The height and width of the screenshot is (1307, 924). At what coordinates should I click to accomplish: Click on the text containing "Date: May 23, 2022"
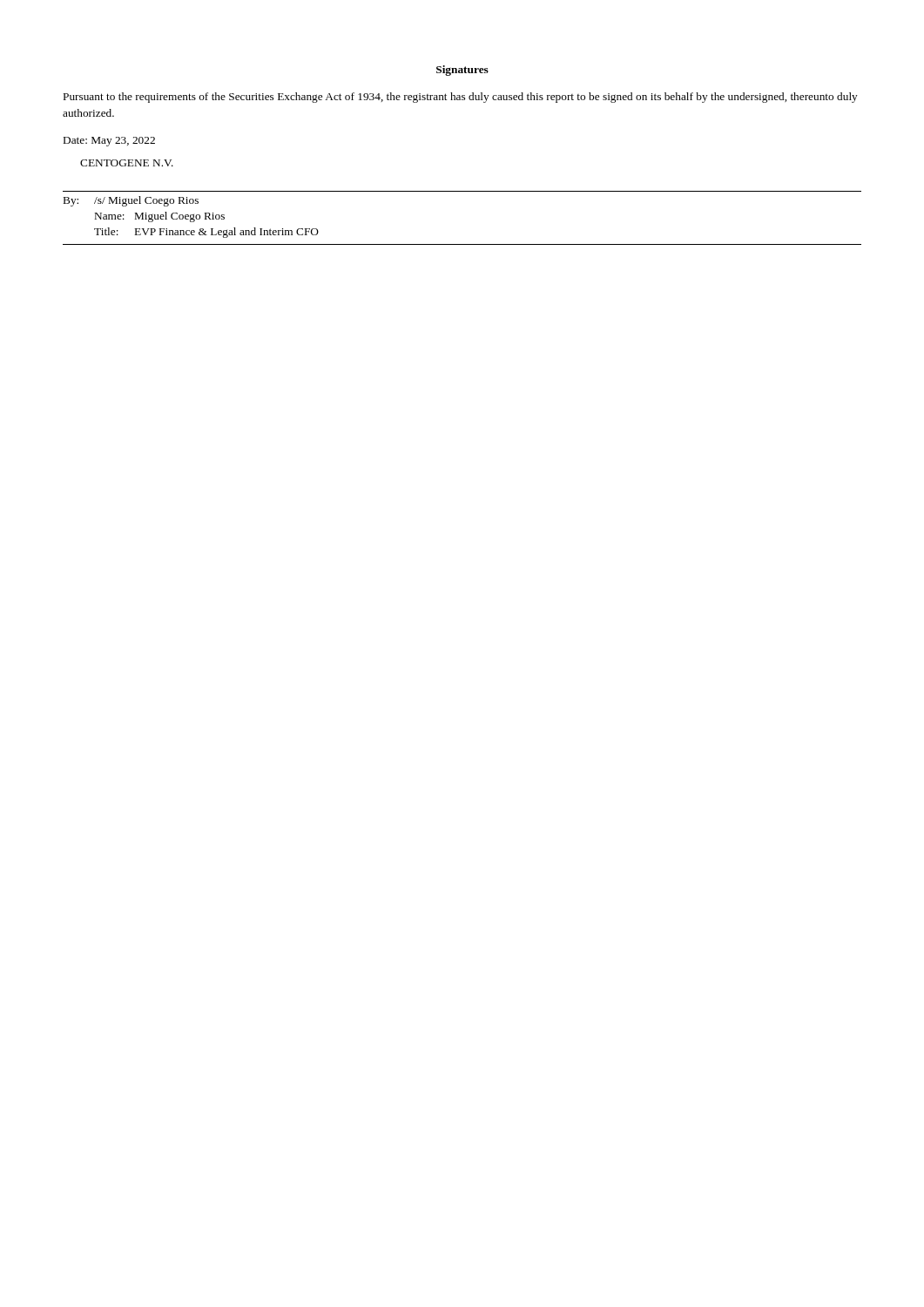109,140
